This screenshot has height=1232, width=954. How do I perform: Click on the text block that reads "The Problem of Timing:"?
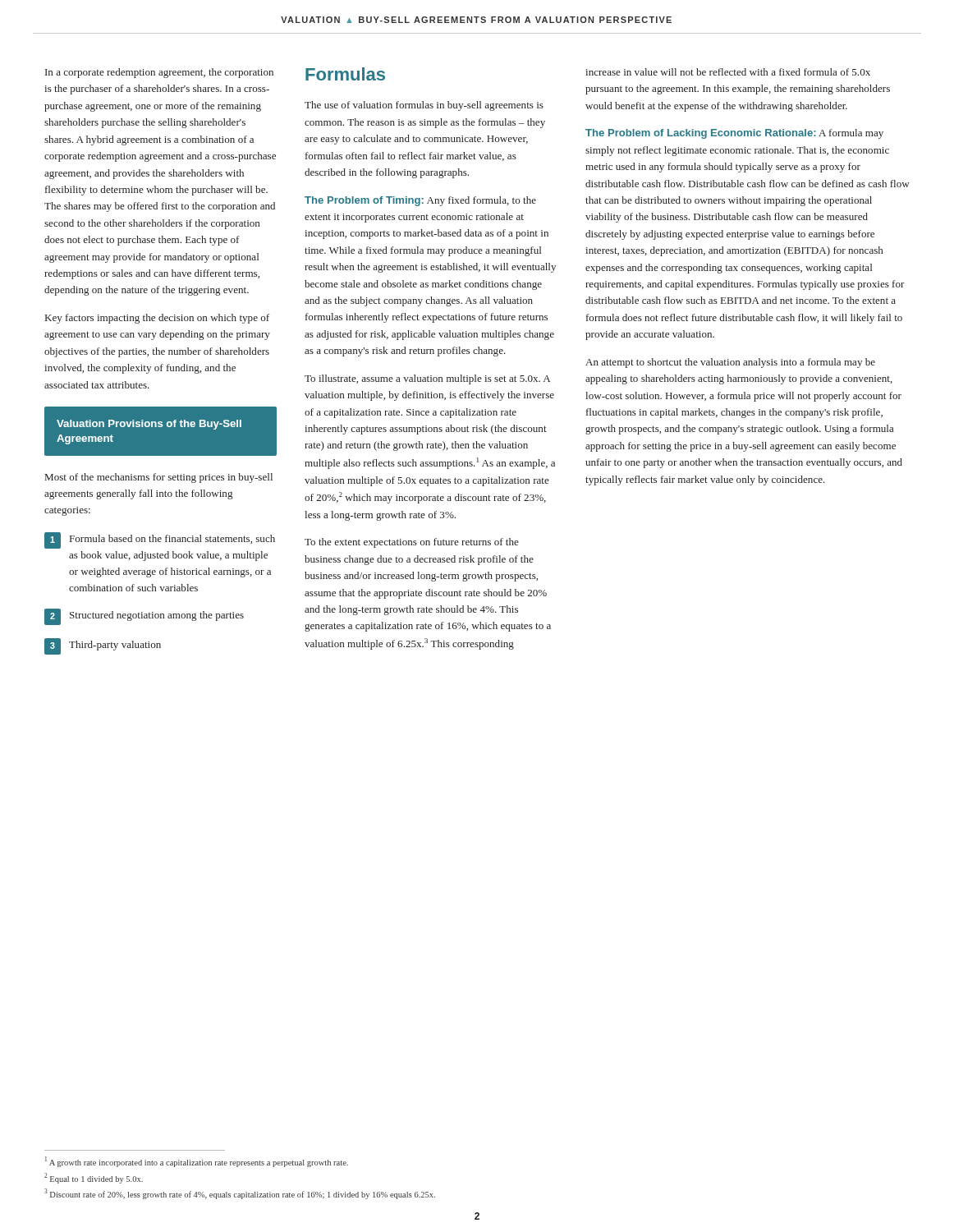tap(431, 276)
